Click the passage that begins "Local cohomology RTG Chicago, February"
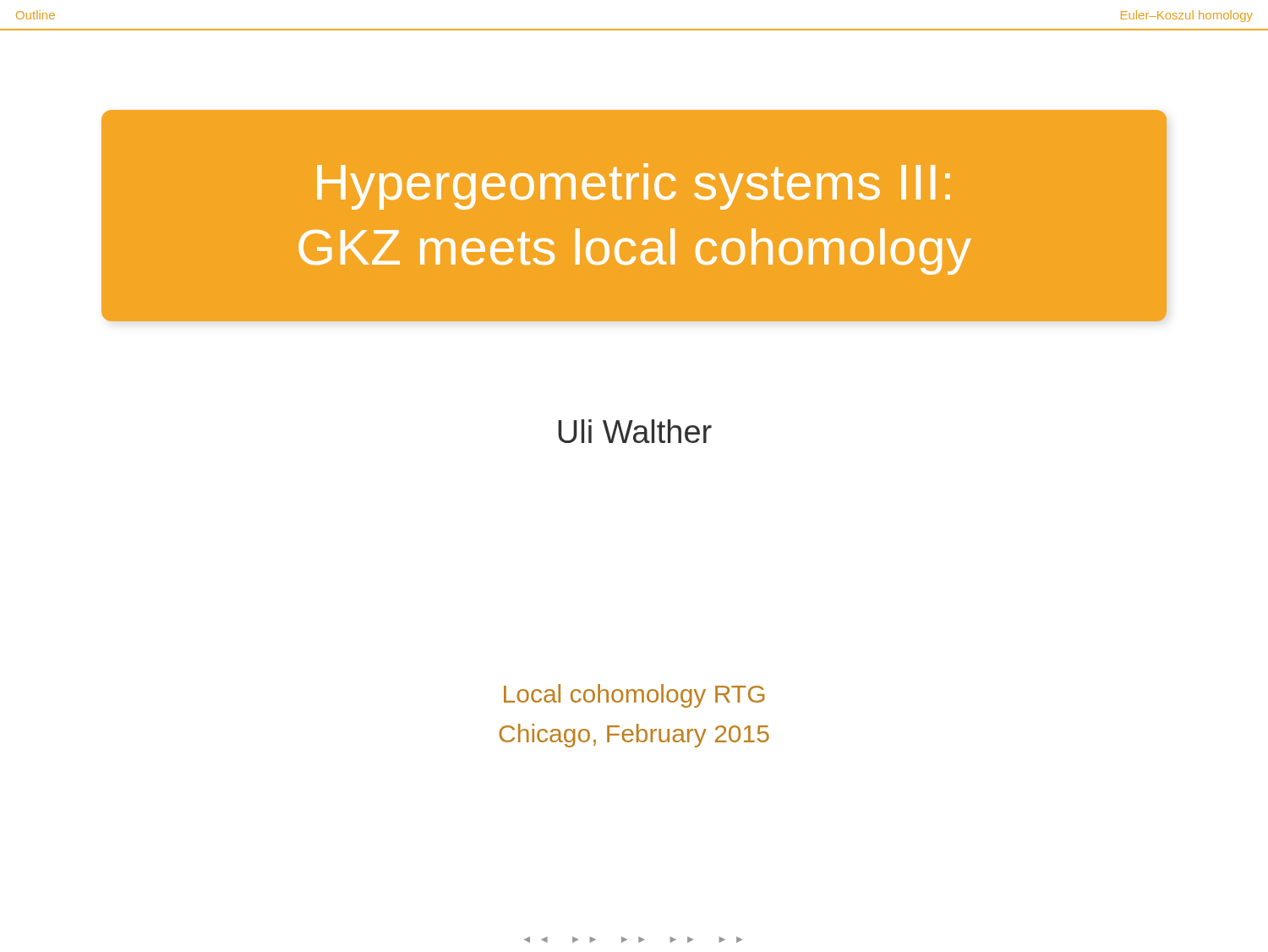Image resolution: width=1268 pixels, height=952 pixels. click(x=634, y=714)
